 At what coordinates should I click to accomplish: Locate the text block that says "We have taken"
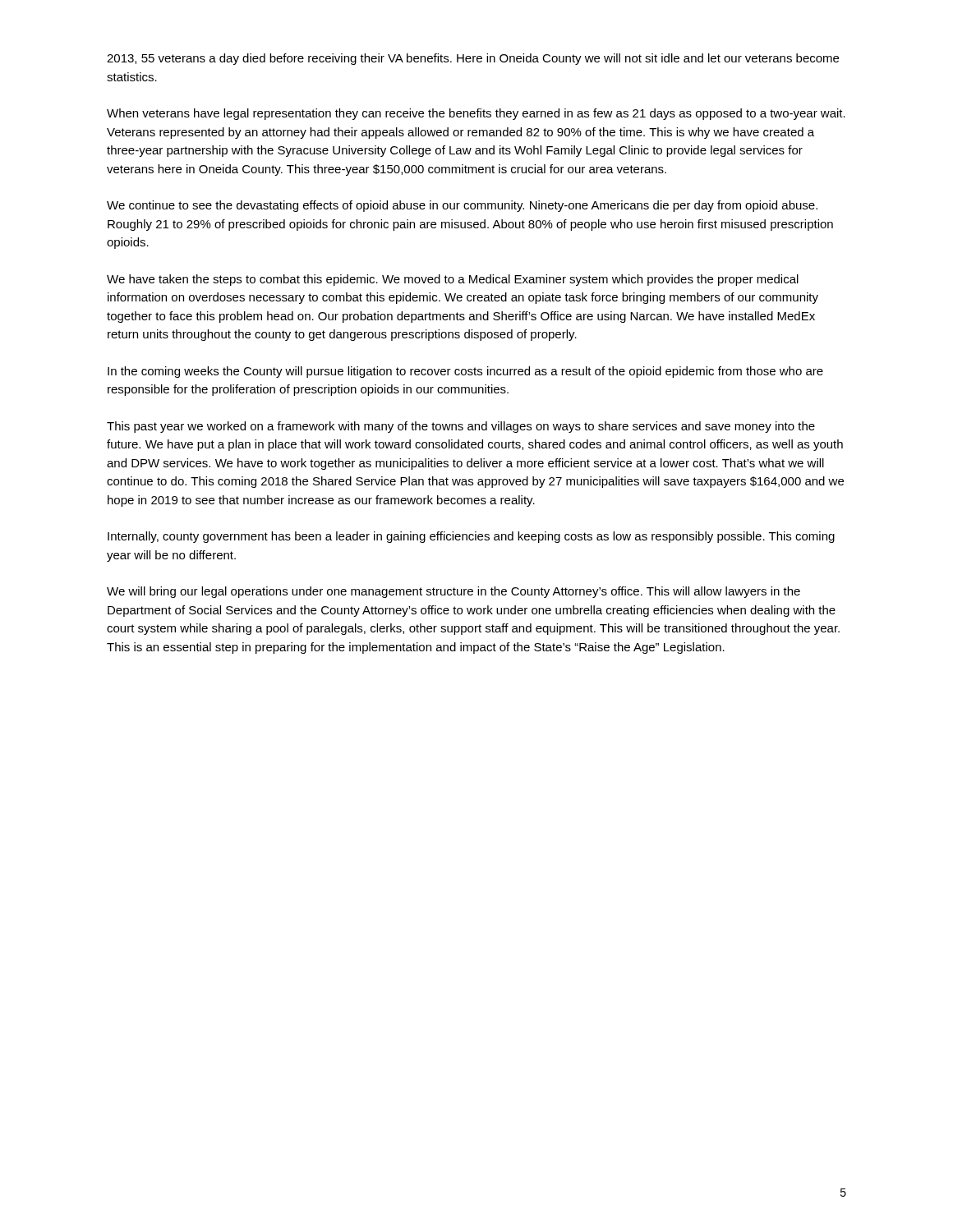pyautogui.click(x=463, y=306)
